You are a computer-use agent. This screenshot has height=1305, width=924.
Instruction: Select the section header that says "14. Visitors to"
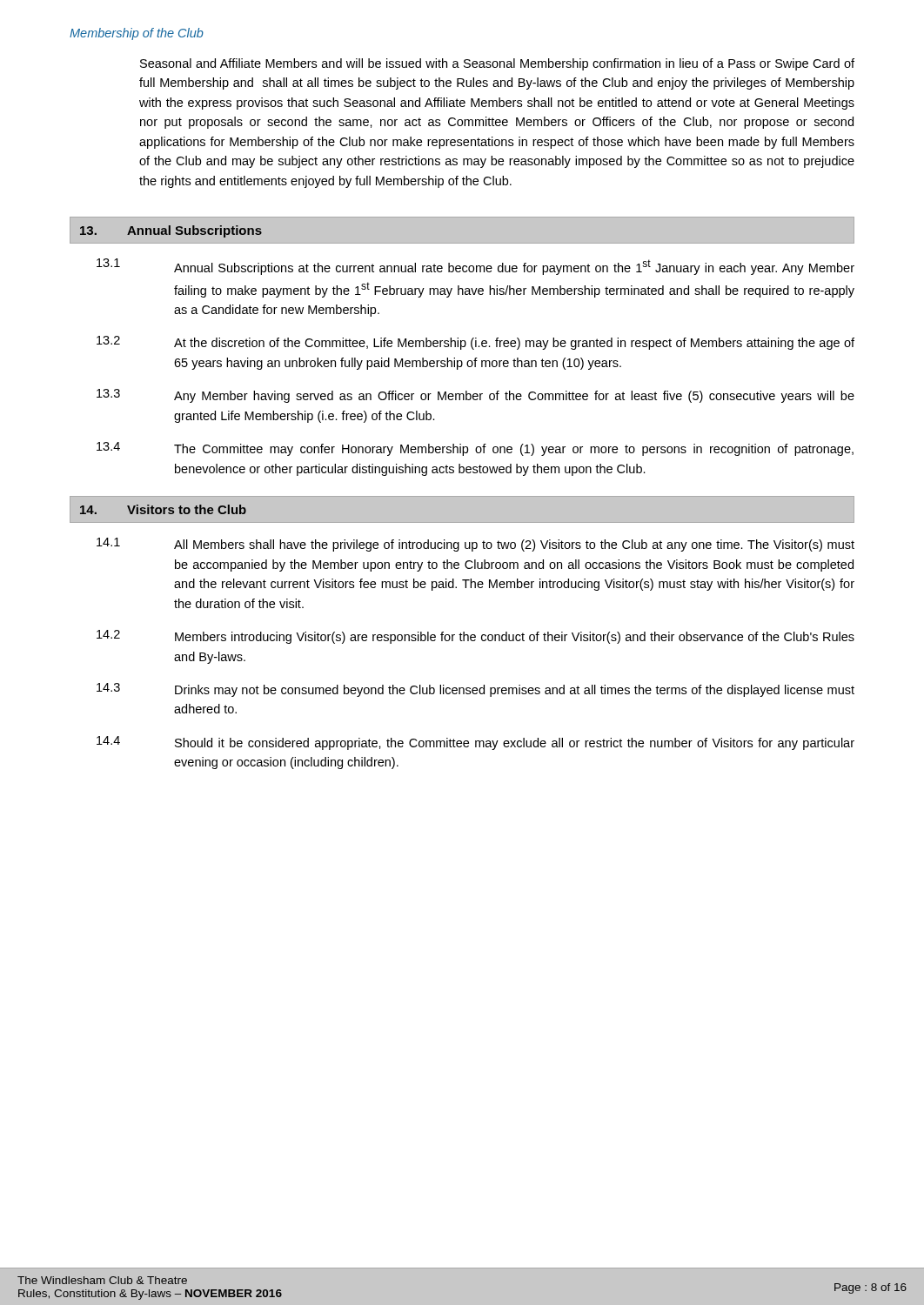point(163,510)
